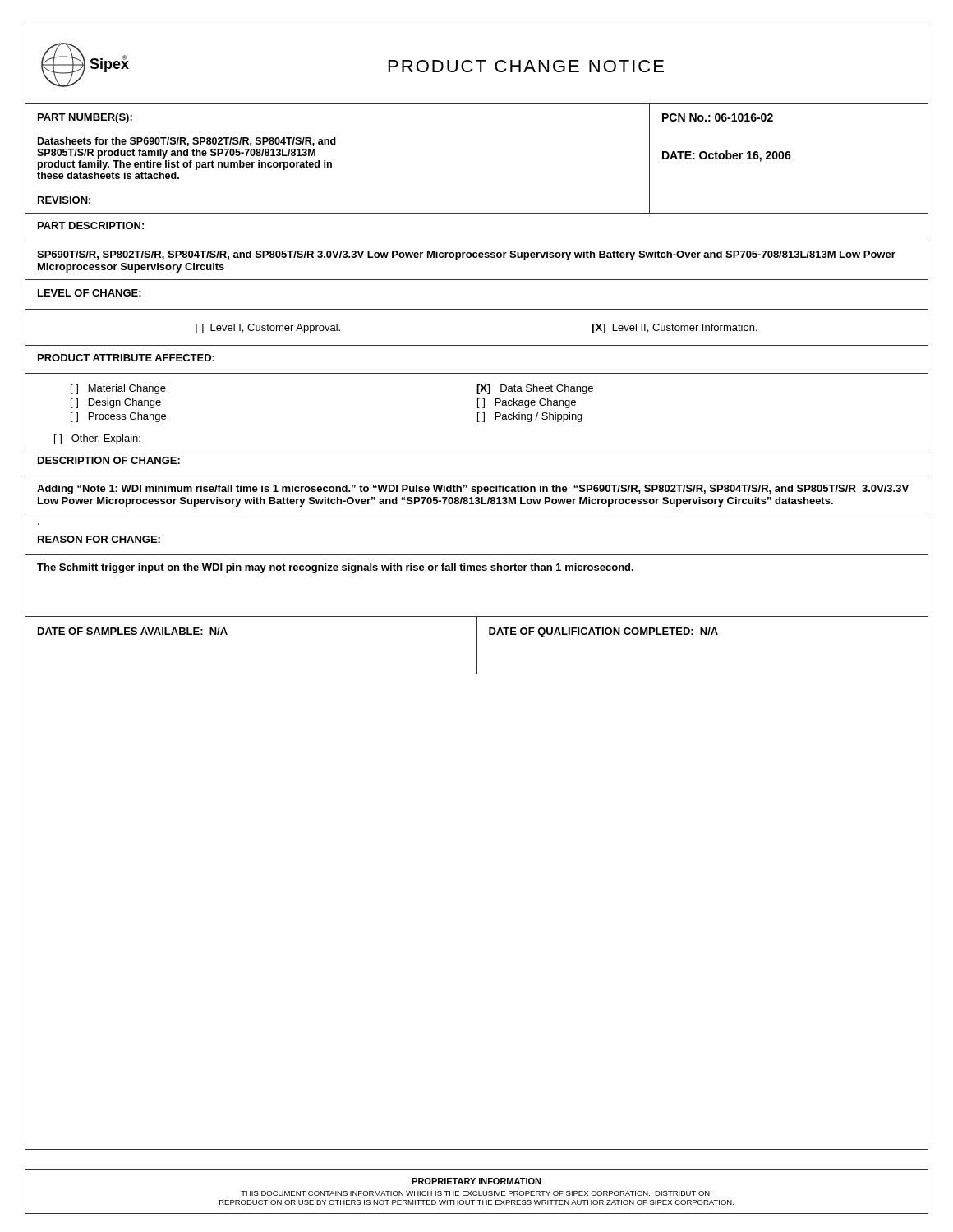Navigate to the text block starting "[ ] Design Change"
Viewport: 953px width, 1232px height.
point(116,402)
